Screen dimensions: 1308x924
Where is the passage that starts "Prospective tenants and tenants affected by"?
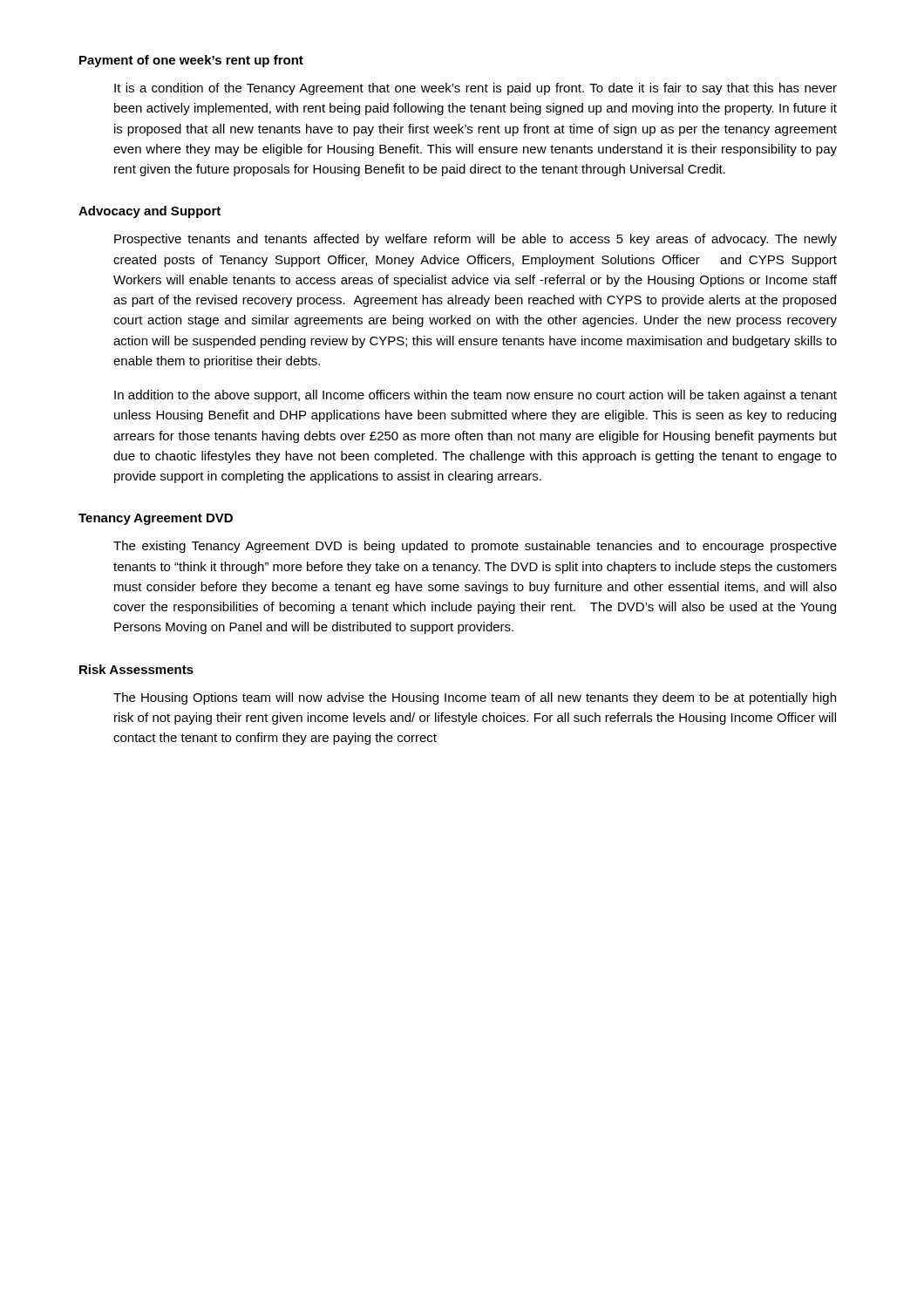pos(475,300)
